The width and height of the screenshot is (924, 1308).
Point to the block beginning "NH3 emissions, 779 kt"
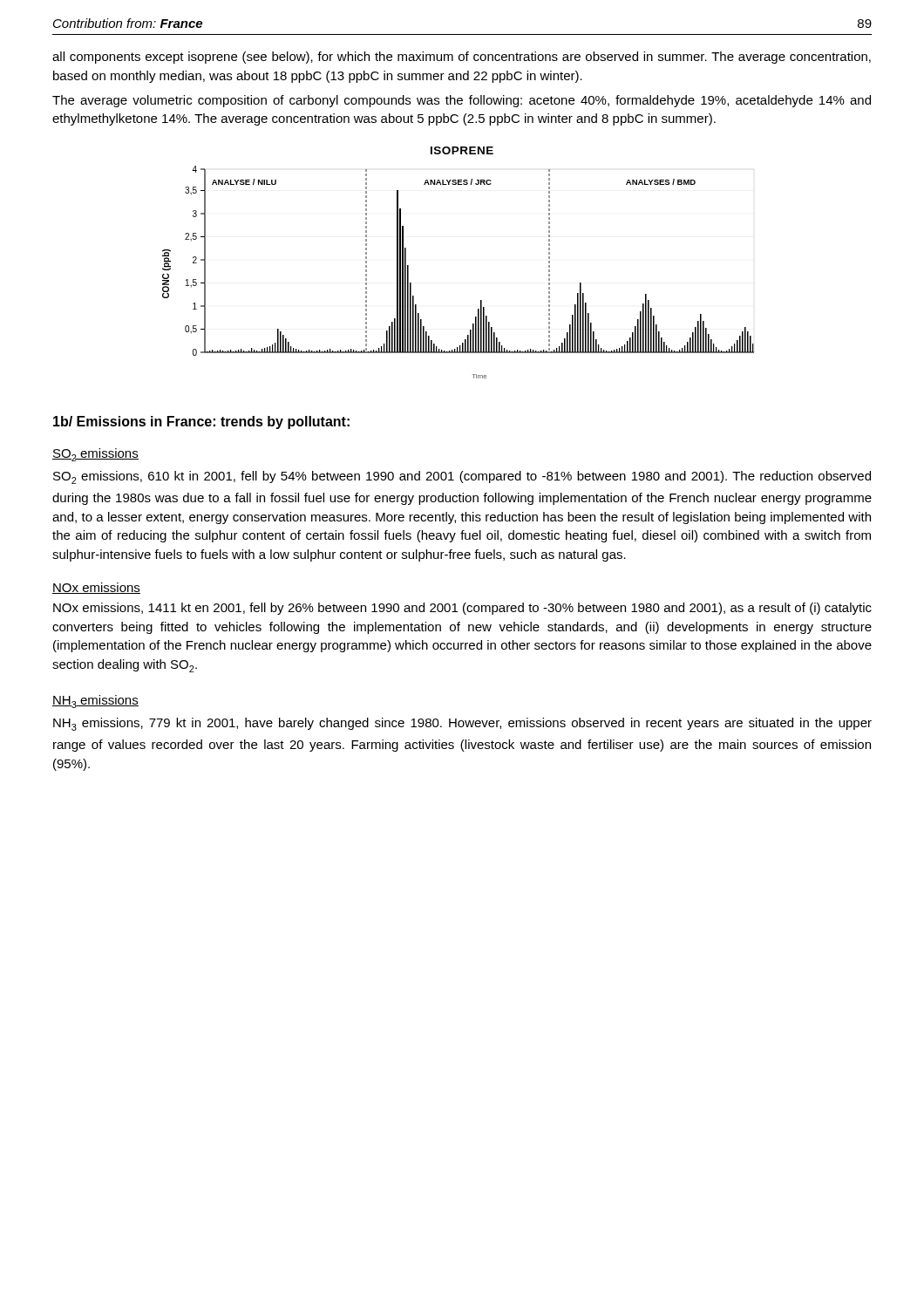point(462,743)
